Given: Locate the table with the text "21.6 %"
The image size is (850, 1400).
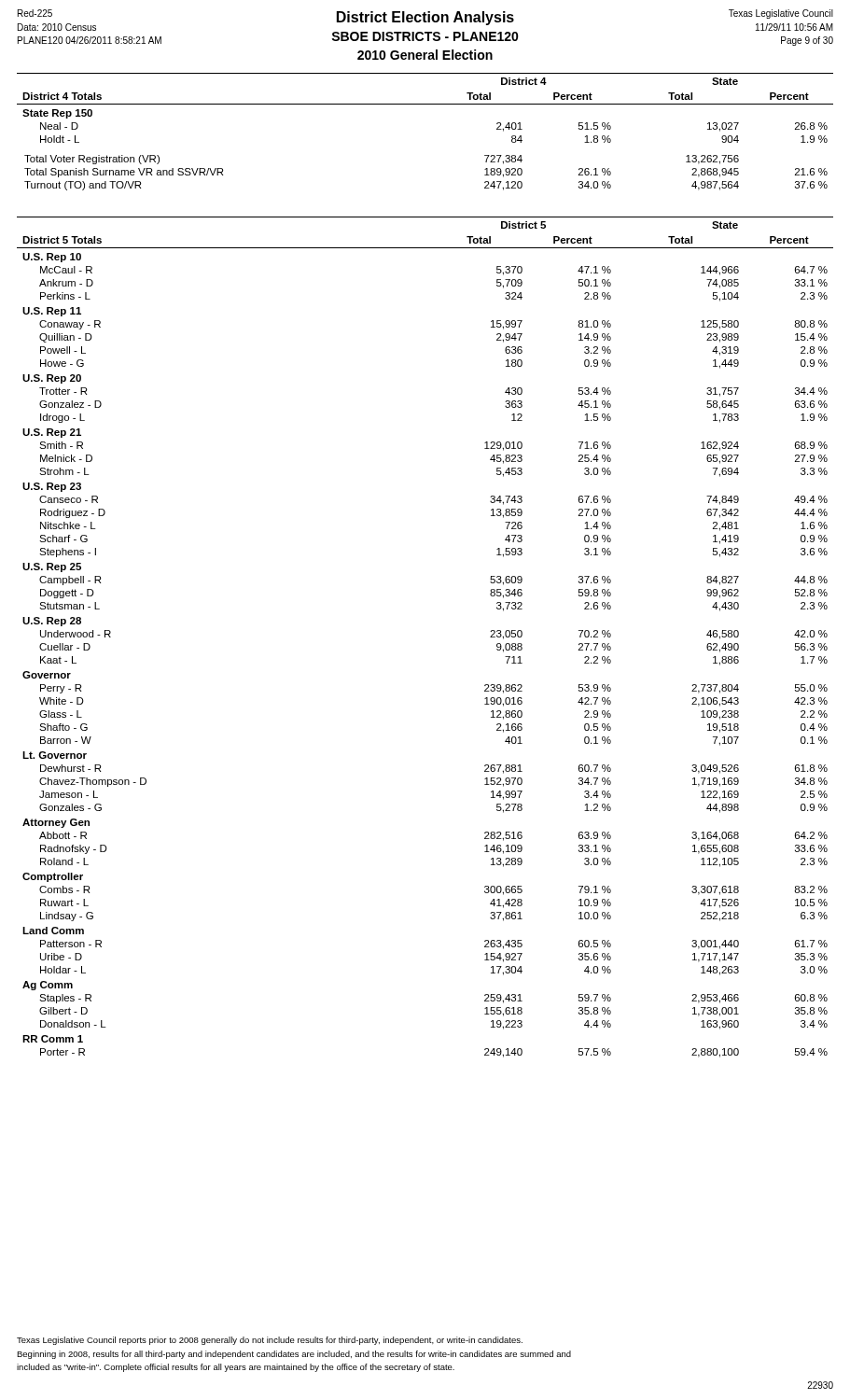Looking at the screenshot, I should (425, 132).
